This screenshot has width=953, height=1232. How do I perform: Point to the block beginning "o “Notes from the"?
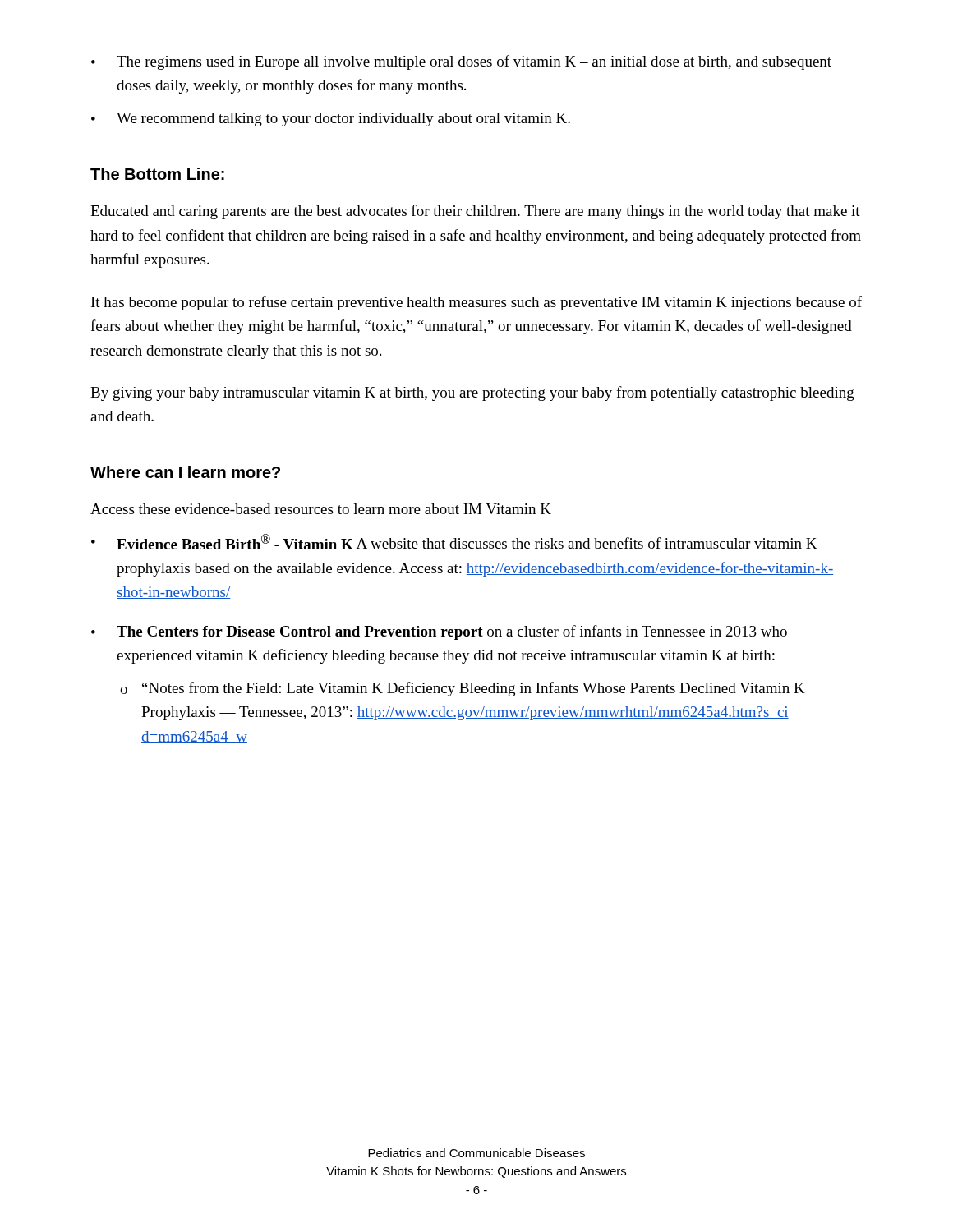(491, 712)
